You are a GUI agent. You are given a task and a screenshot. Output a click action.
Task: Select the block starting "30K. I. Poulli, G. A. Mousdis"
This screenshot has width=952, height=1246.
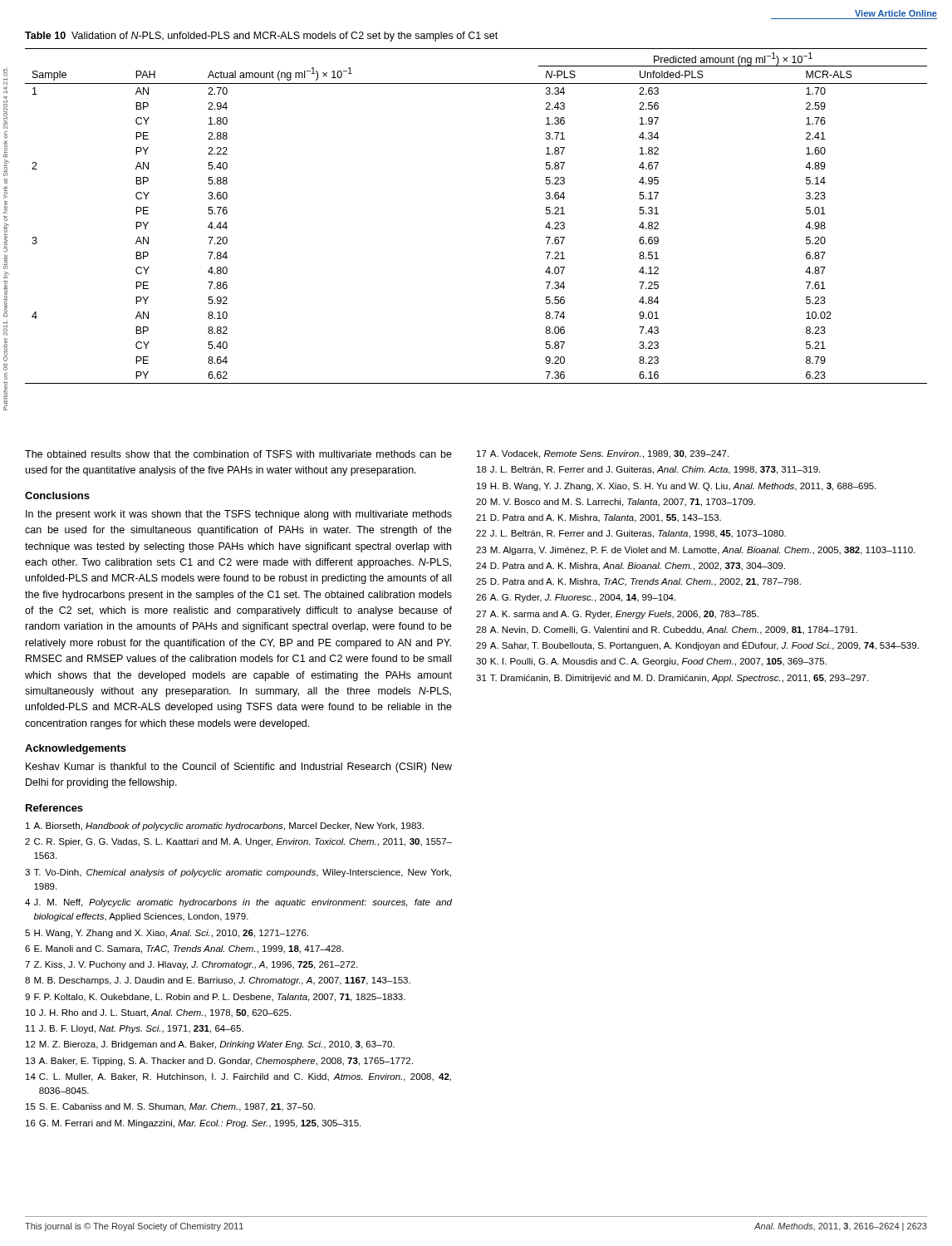652,662
